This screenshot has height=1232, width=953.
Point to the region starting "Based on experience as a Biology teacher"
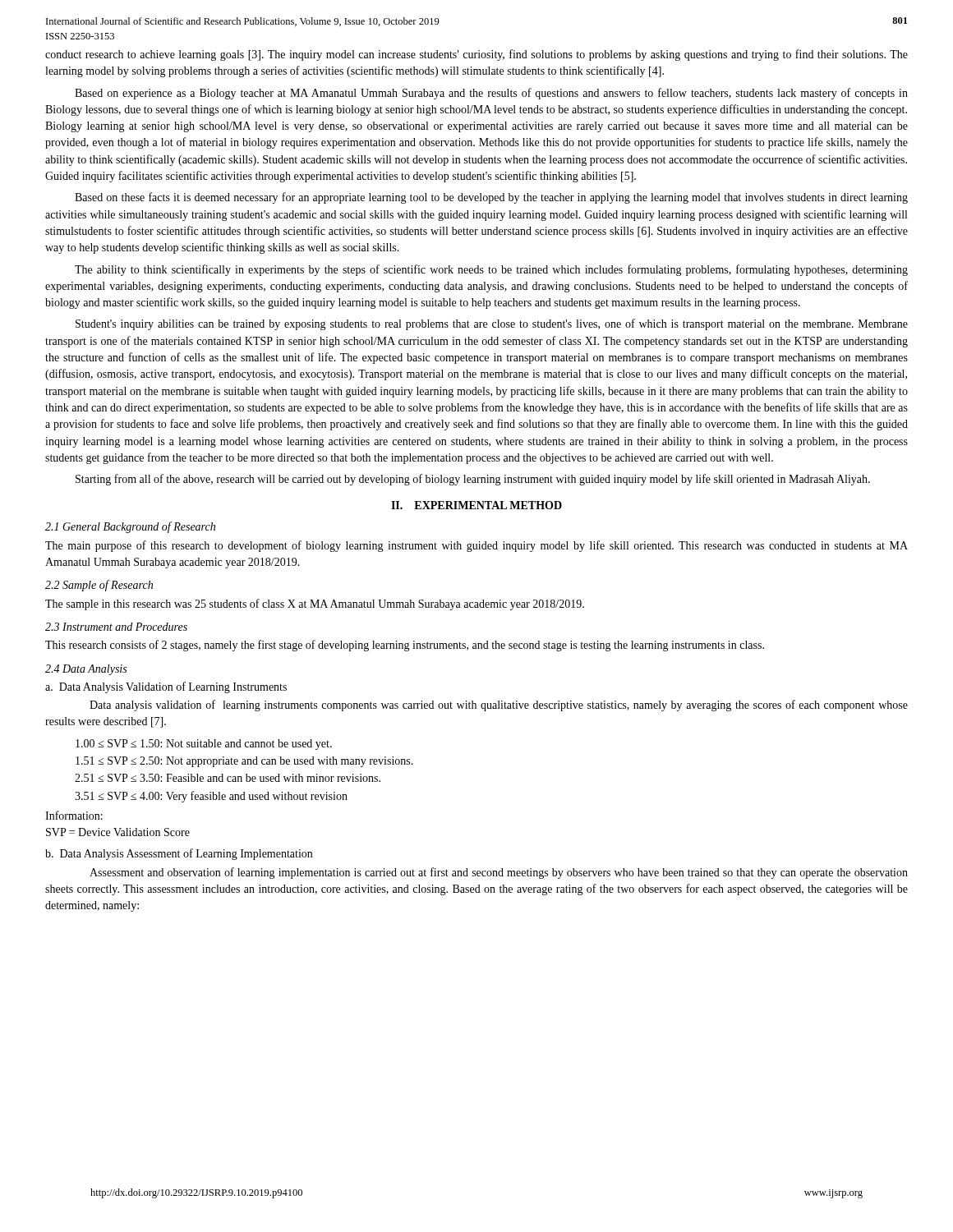point(476,135)
